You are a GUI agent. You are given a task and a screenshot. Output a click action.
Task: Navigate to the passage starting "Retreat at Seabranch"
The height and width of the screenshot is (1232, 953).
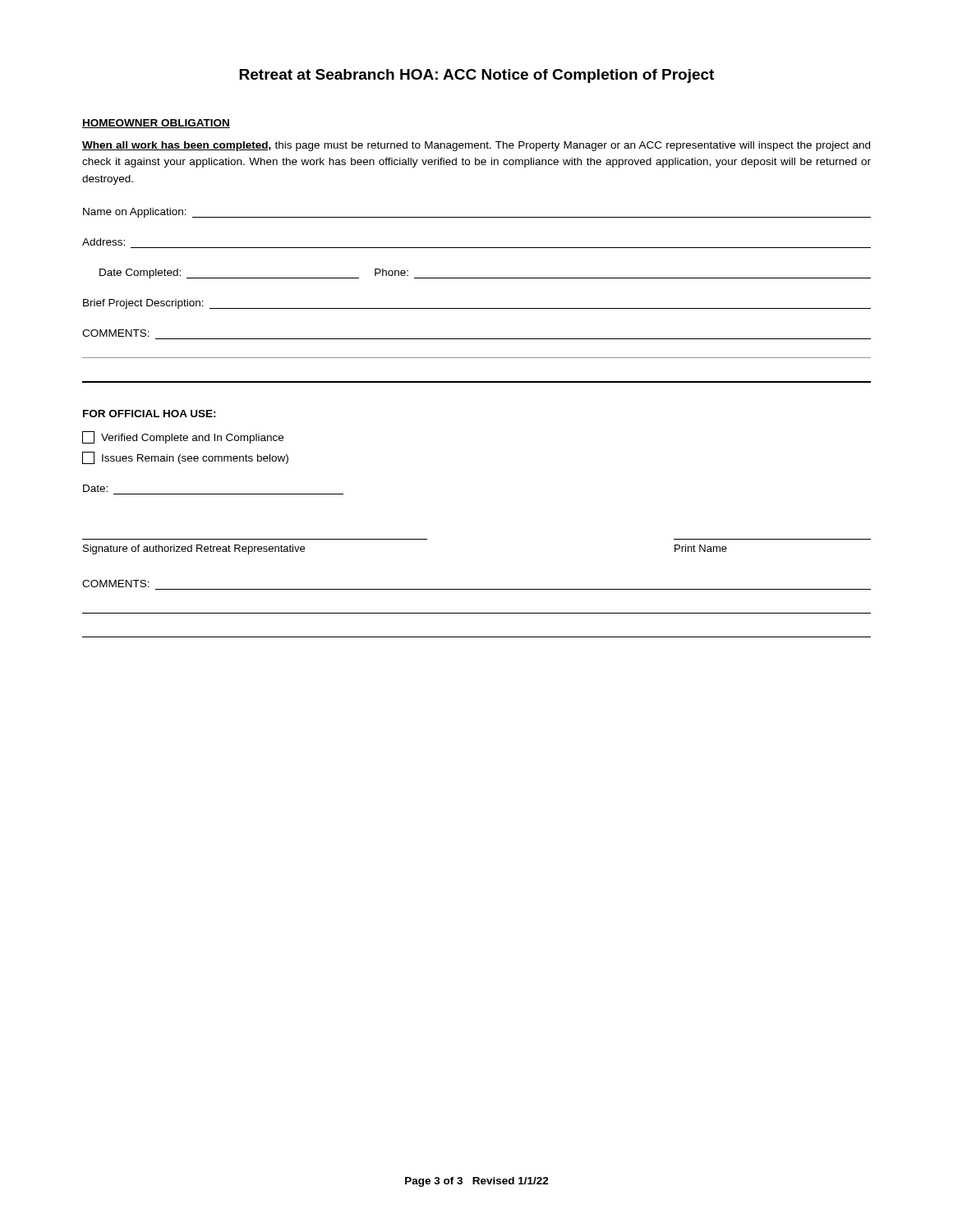476,74
